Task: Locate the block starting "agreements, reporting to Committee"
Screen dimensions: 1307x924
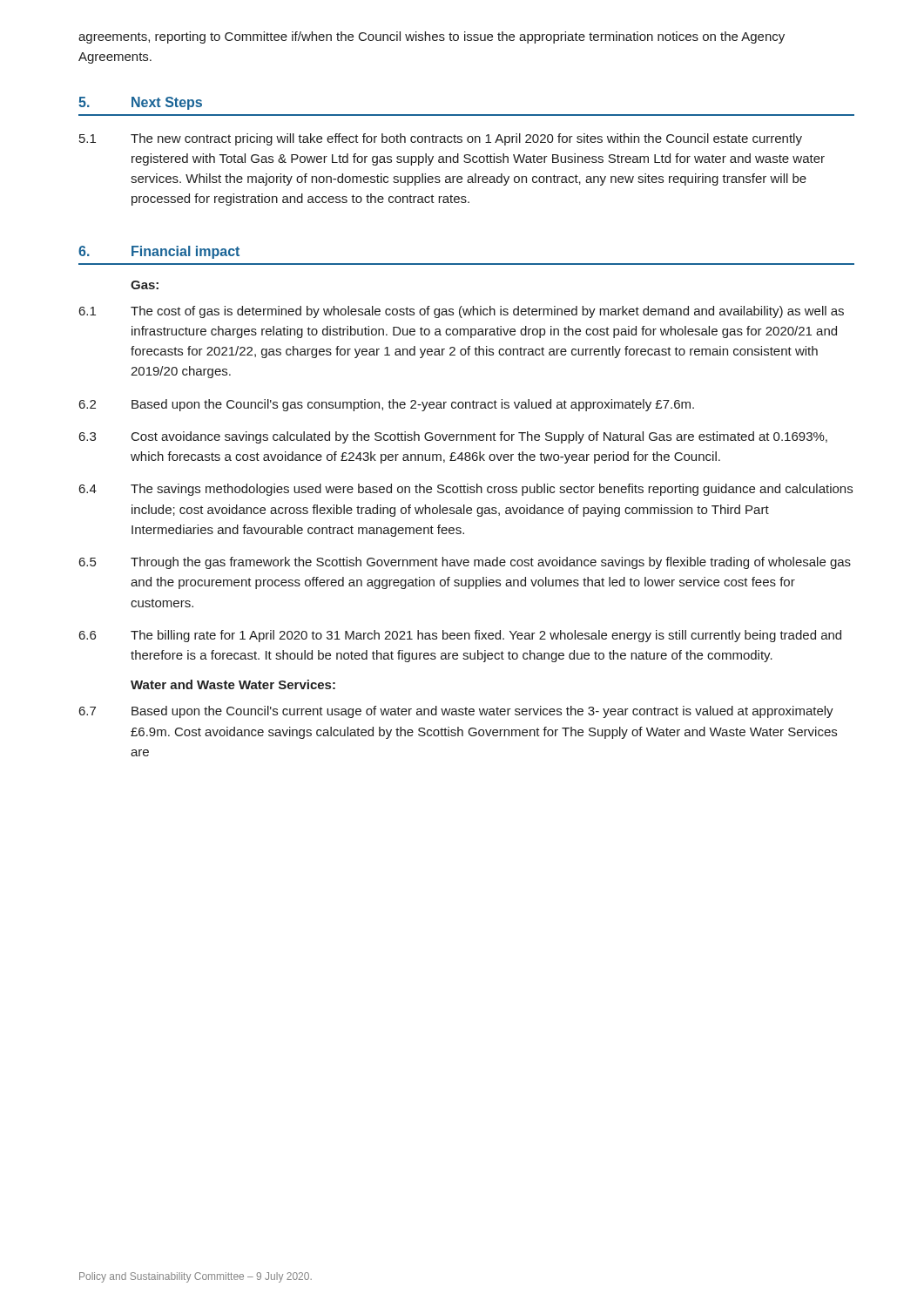Action: tap(432, 46)
